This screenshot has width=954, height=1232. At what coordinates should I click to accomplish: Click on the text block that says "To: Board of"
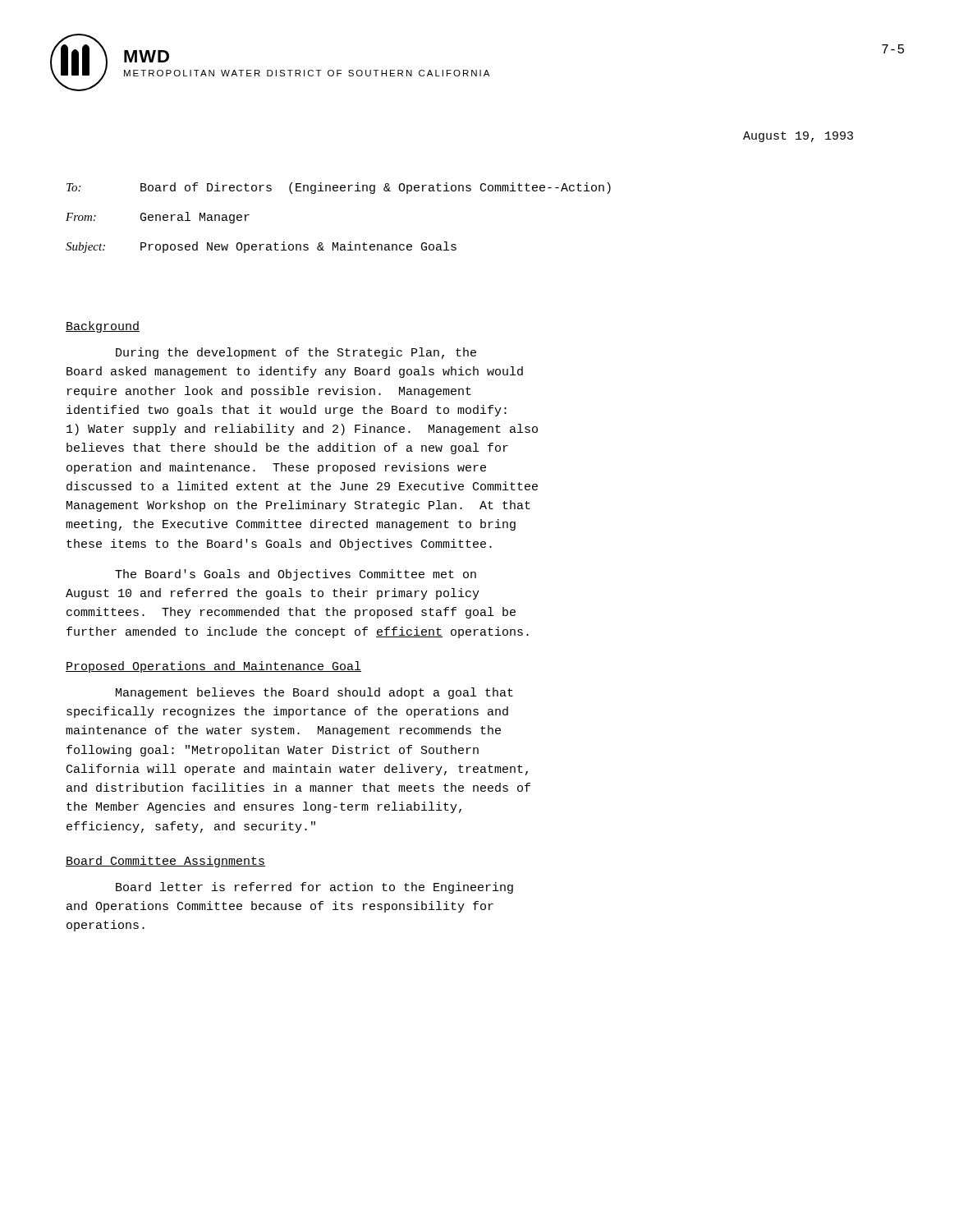pyautogui.click(x=339, y=188)
